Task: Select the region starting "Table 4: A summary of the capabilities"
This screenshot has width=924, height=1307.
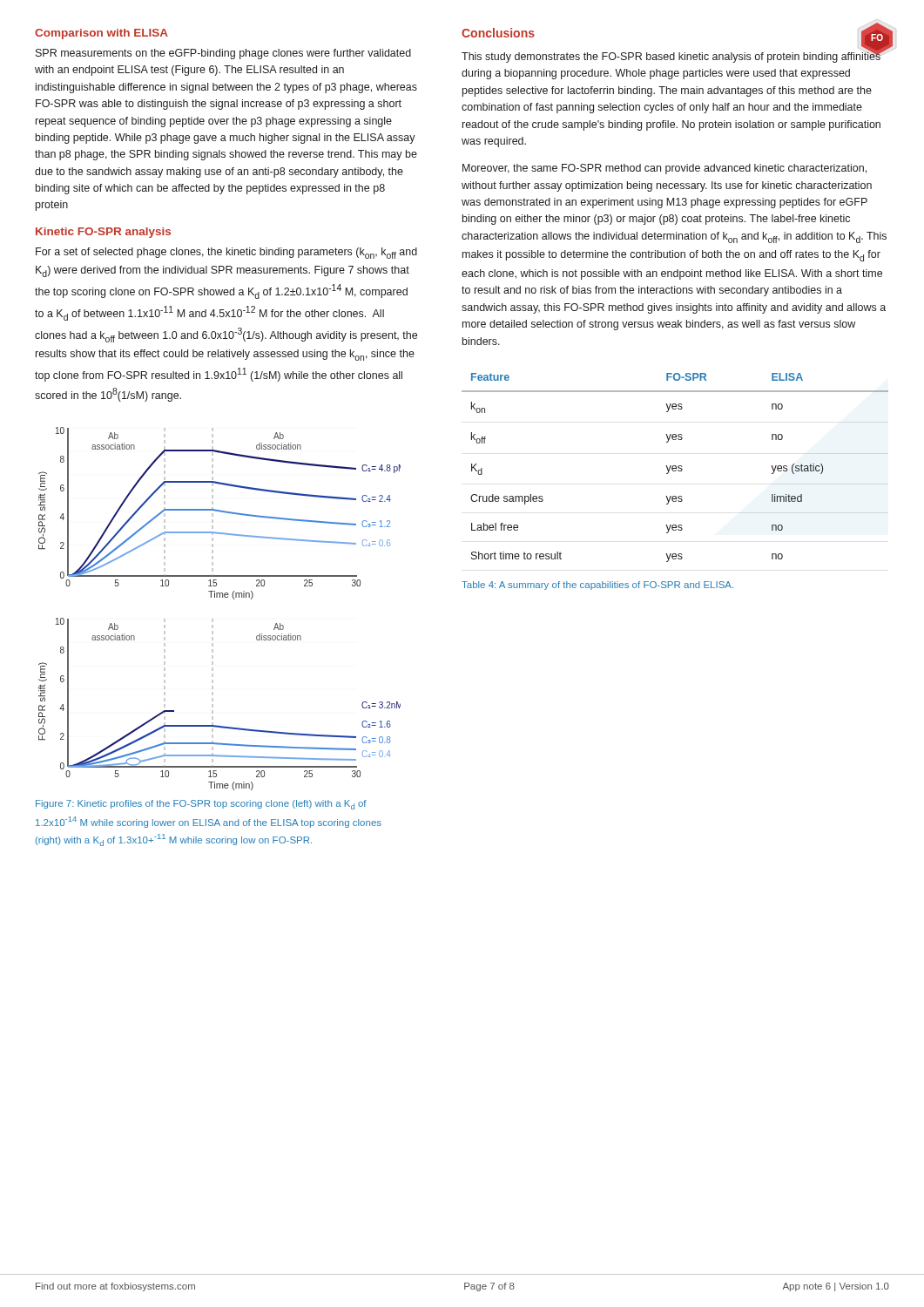Action: tap(598, 585)
